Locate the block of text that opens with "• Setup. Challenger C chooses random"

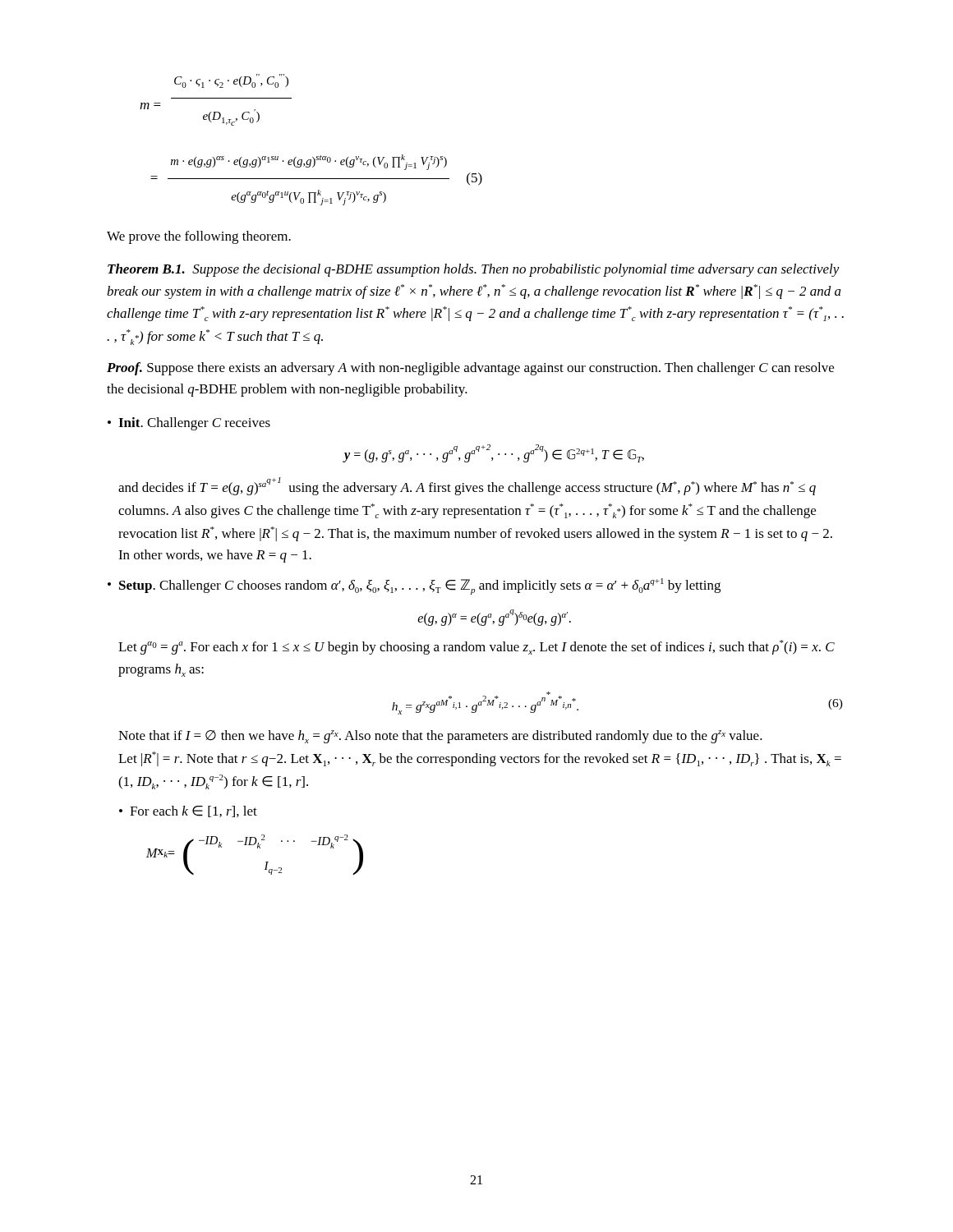click(476, 728)
